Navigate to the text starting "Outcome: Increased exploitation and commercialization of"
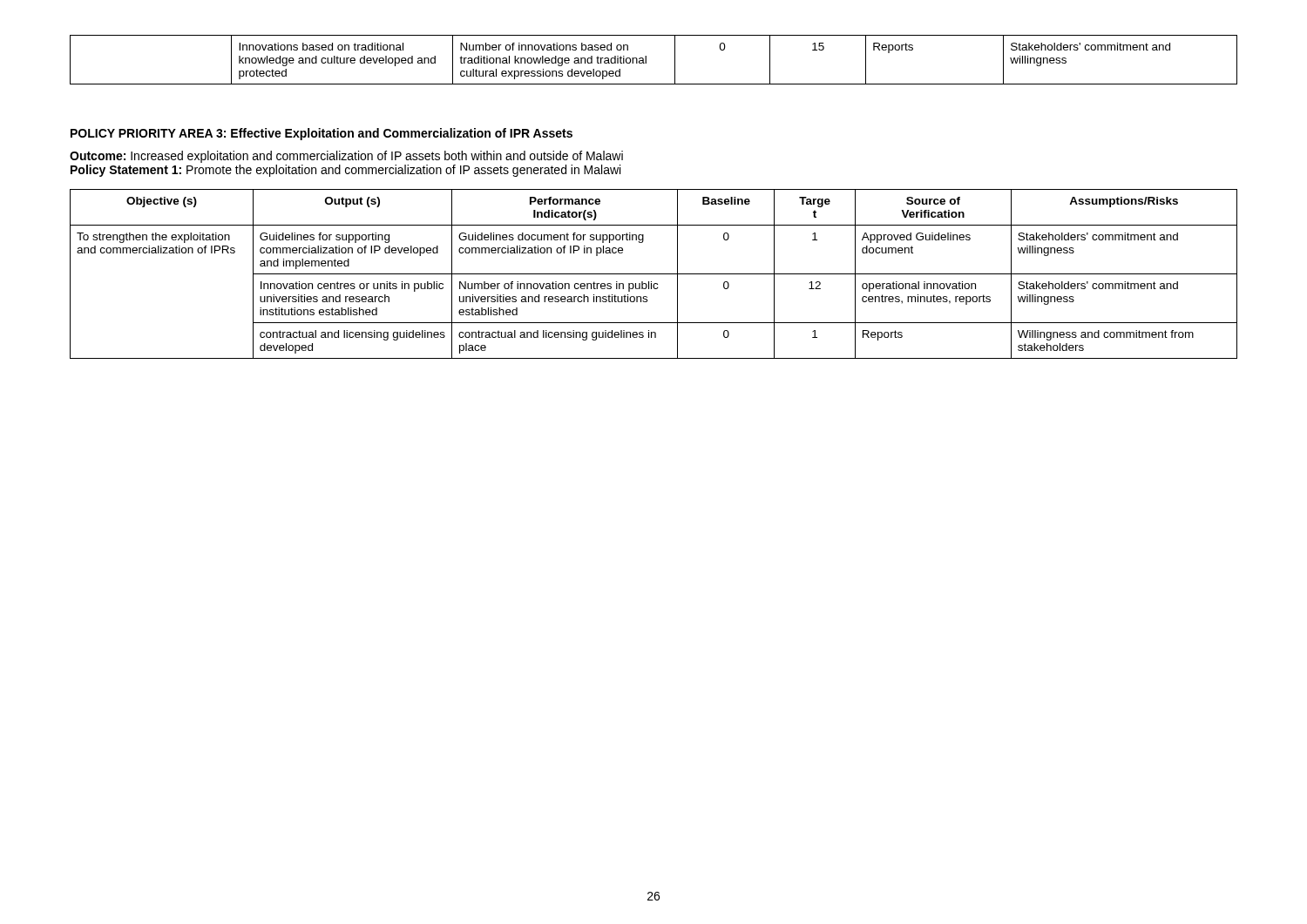The height and width of the screenshot is (924, 1307). (x=347, y=163)
